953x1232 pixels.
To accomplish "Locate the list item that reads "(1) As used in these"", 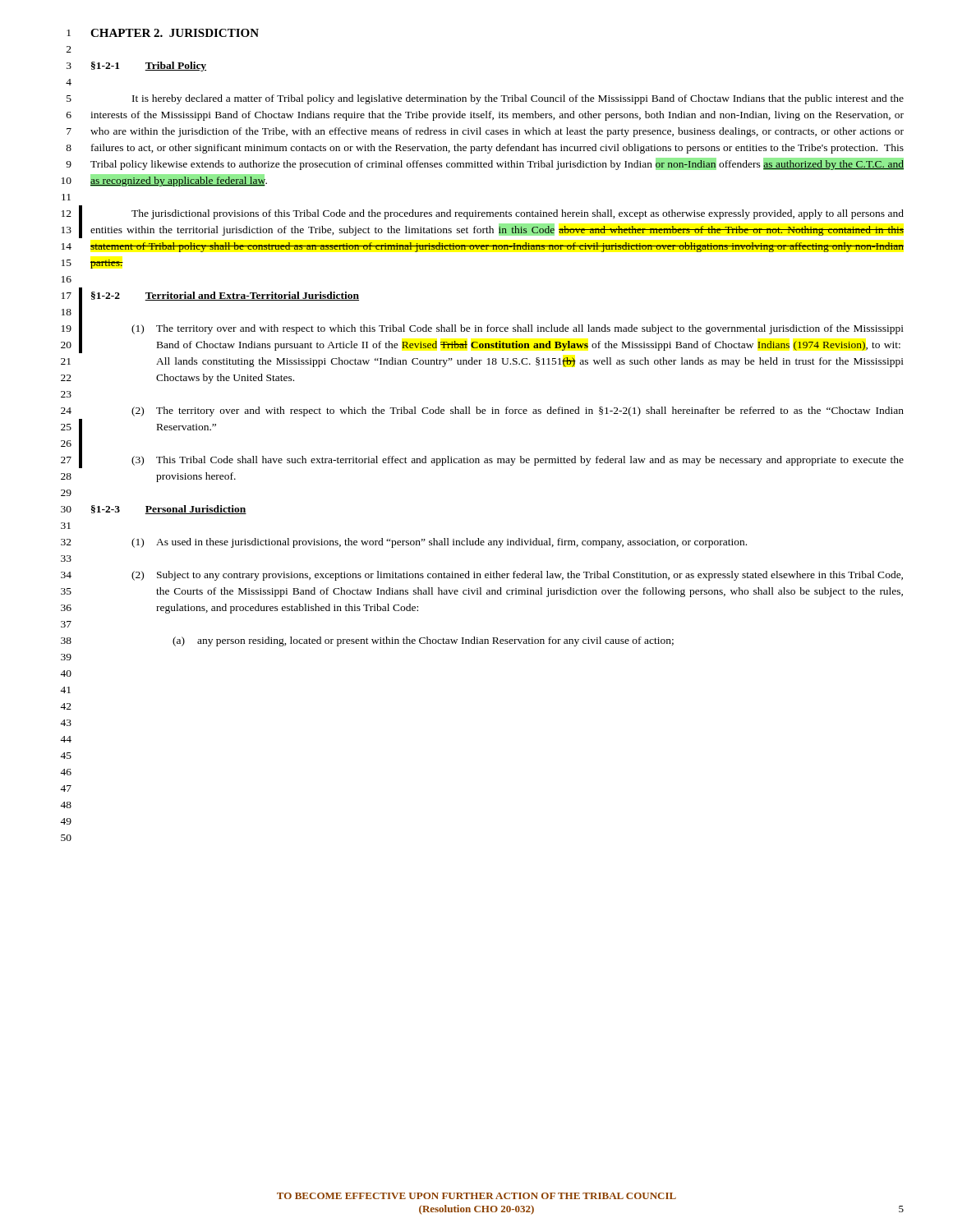I will (x=497, y=542).
